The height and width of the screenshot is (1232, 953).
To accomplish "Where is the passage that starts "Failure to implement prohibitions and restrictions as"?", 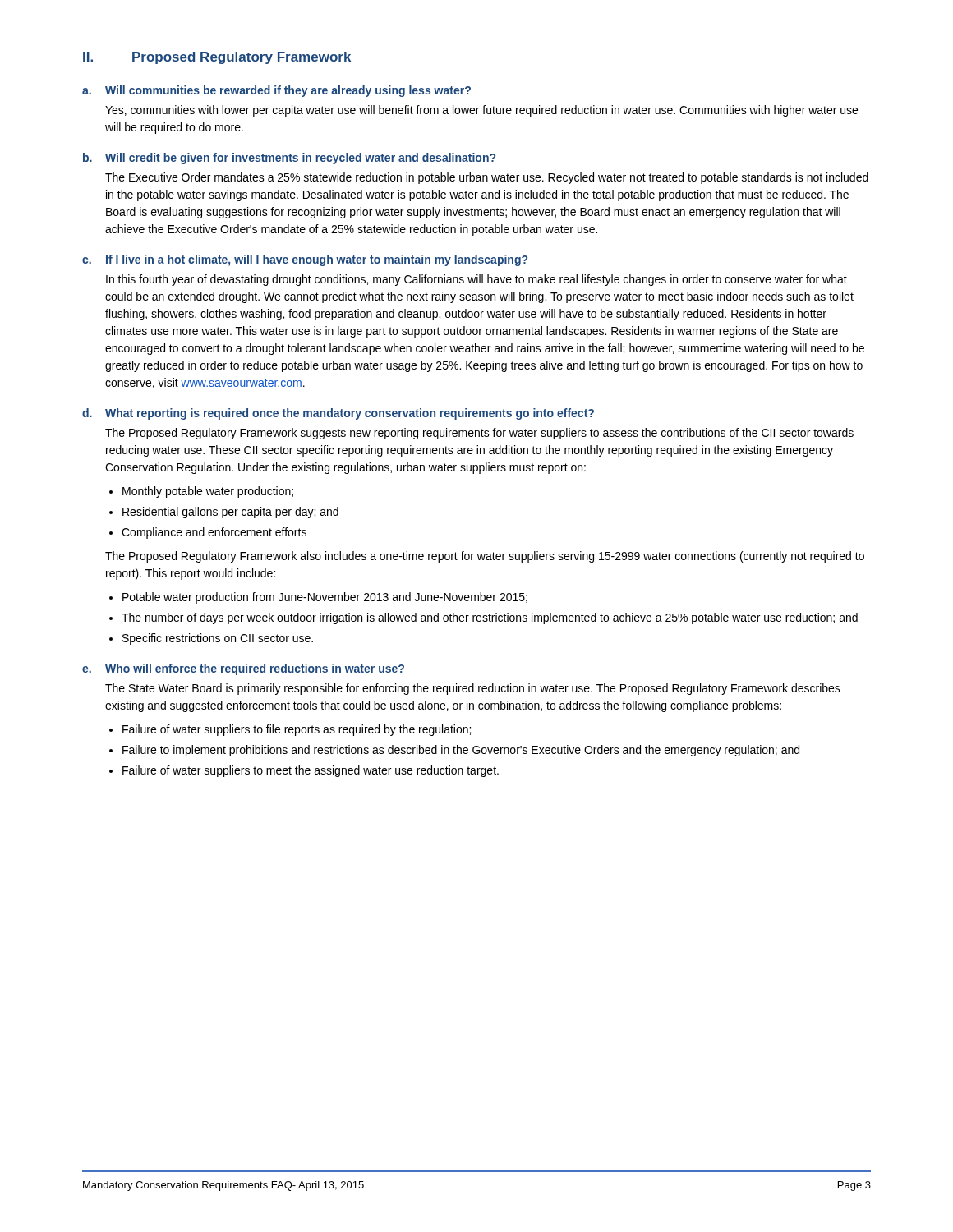I will point(461,750).
